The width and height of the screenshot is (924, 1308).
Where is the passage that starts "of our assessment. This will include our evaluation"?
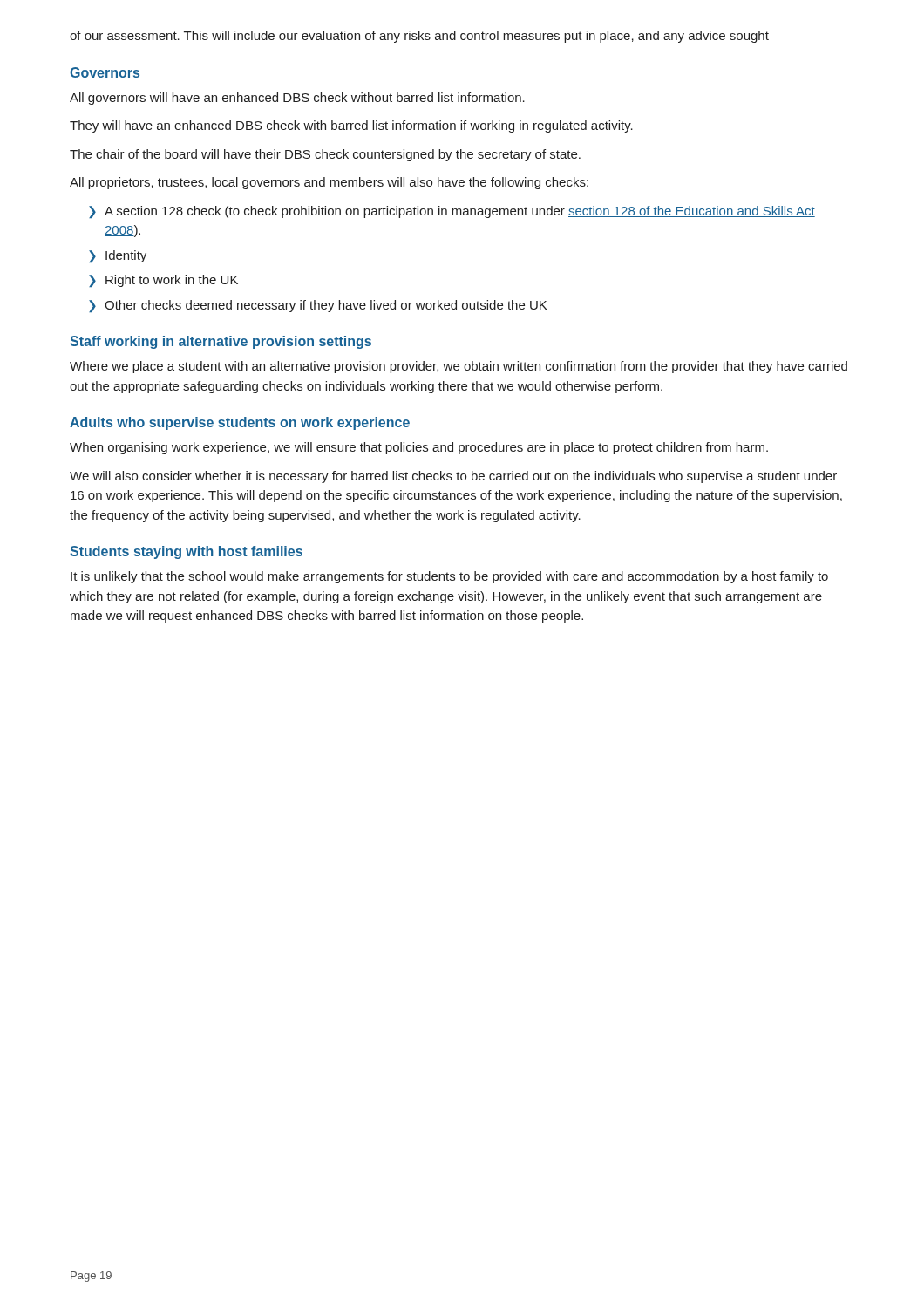pos(462,36)
